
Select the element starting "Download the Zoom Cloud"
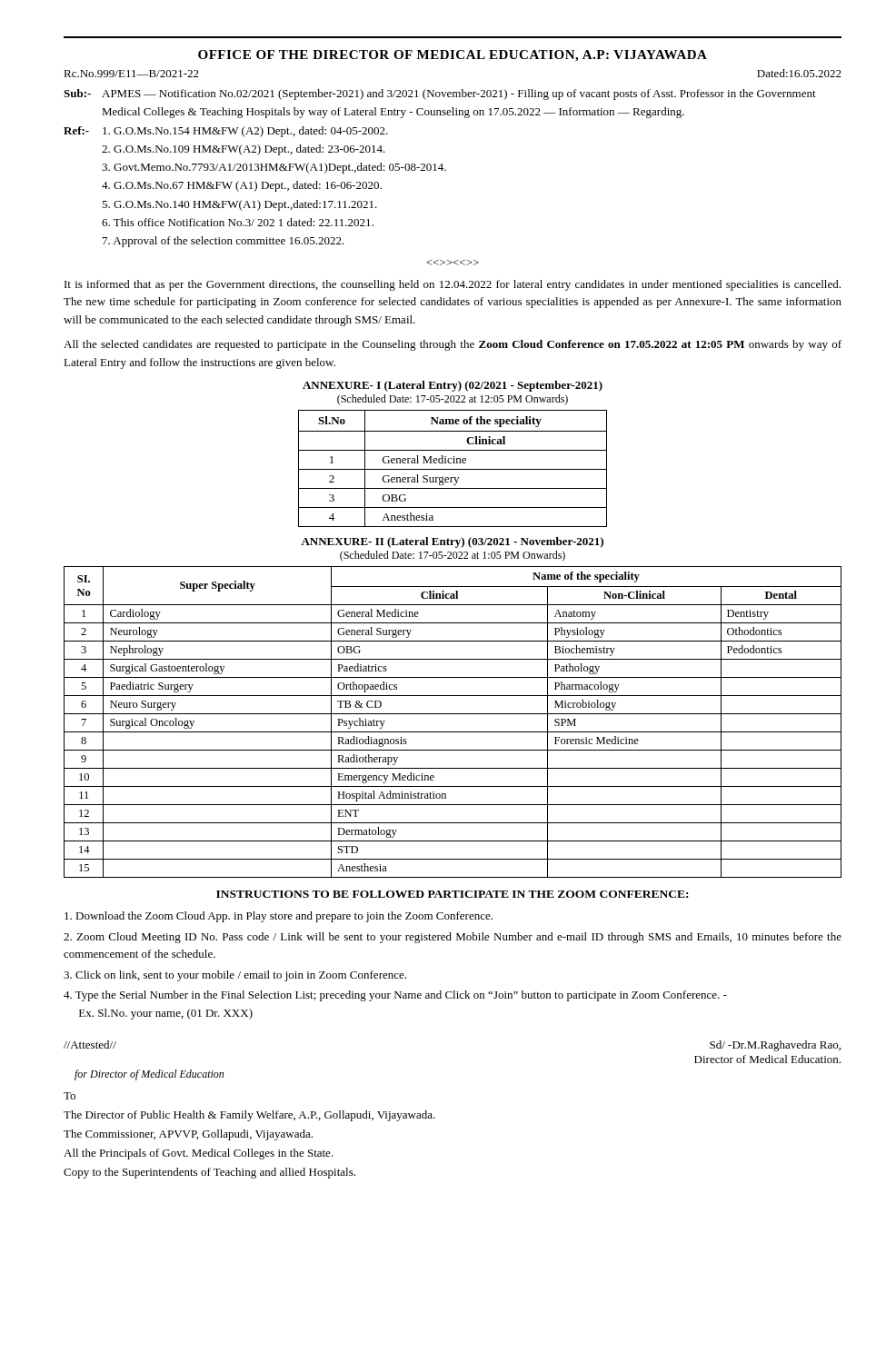(279, 916)
